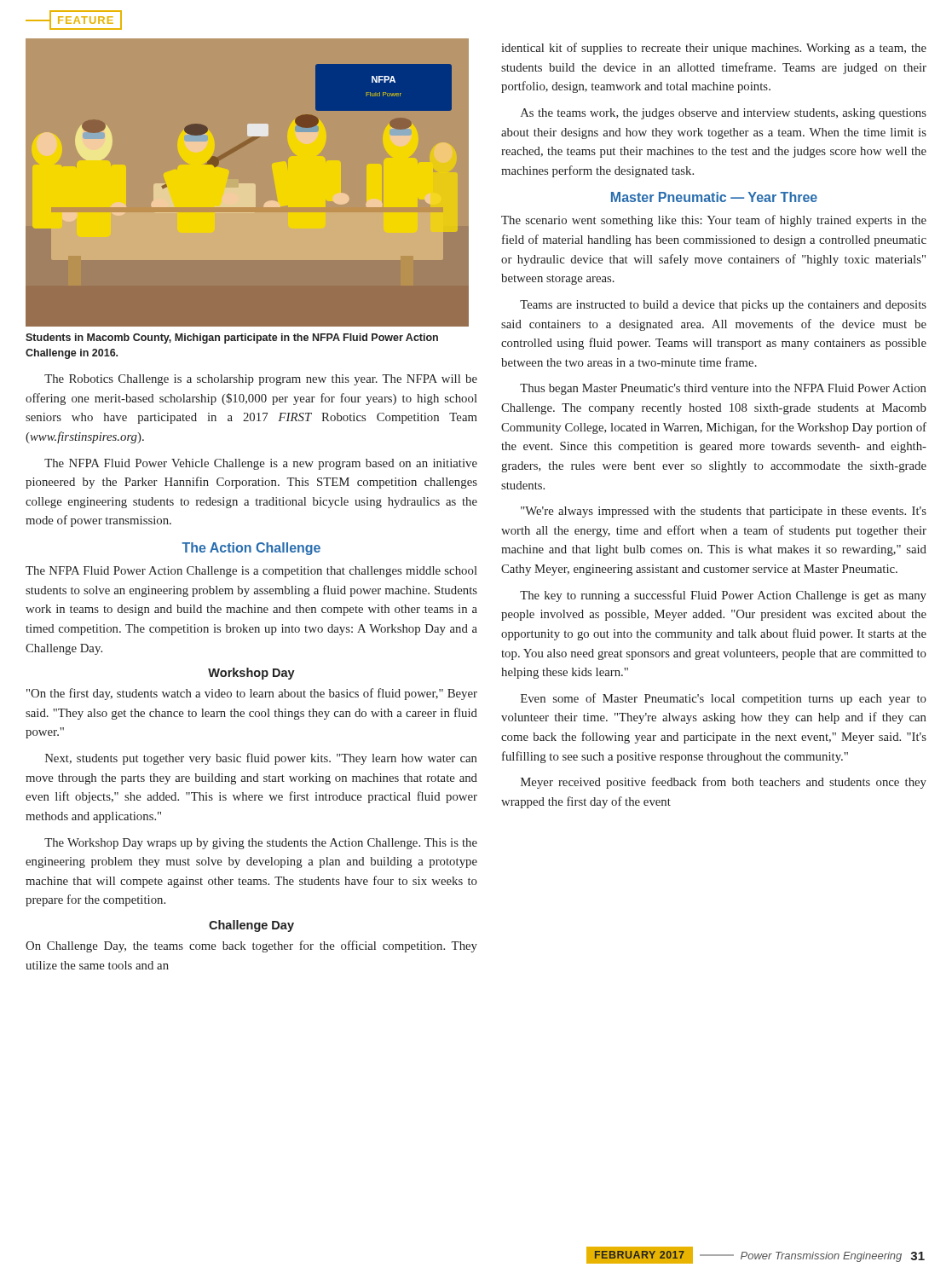This screenshot has width=952, height=1279.
Task: Locate the caption that opens with "Students in Macomb County, Michigan participate in the"
Action: (x=232, y=345)
